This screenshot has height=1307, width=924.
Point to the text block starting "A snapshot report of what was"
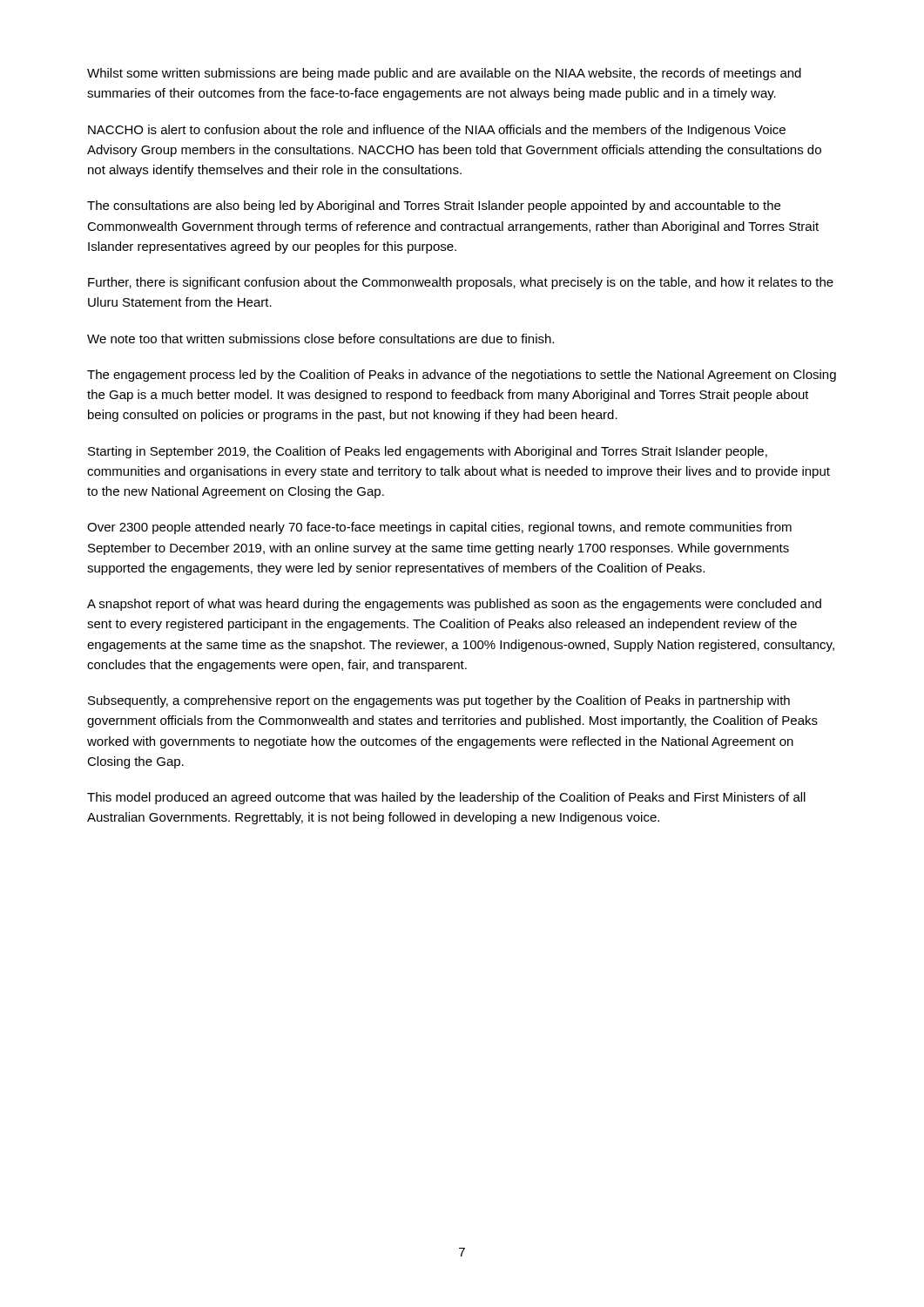pos(461,634)
